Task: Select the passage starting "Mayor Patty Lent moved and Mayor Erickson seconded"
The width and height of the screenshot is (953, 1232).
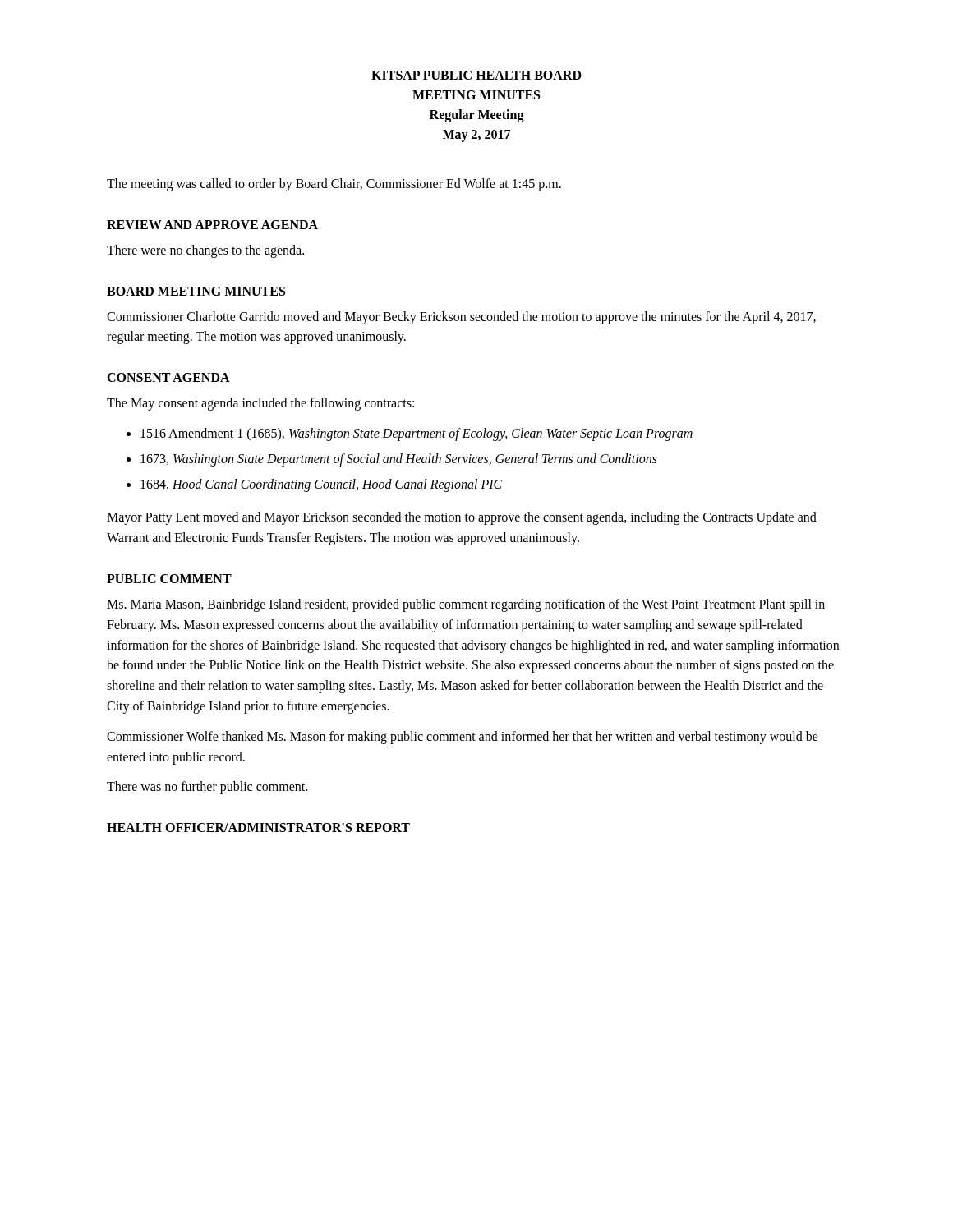Action: click(462, 527)
